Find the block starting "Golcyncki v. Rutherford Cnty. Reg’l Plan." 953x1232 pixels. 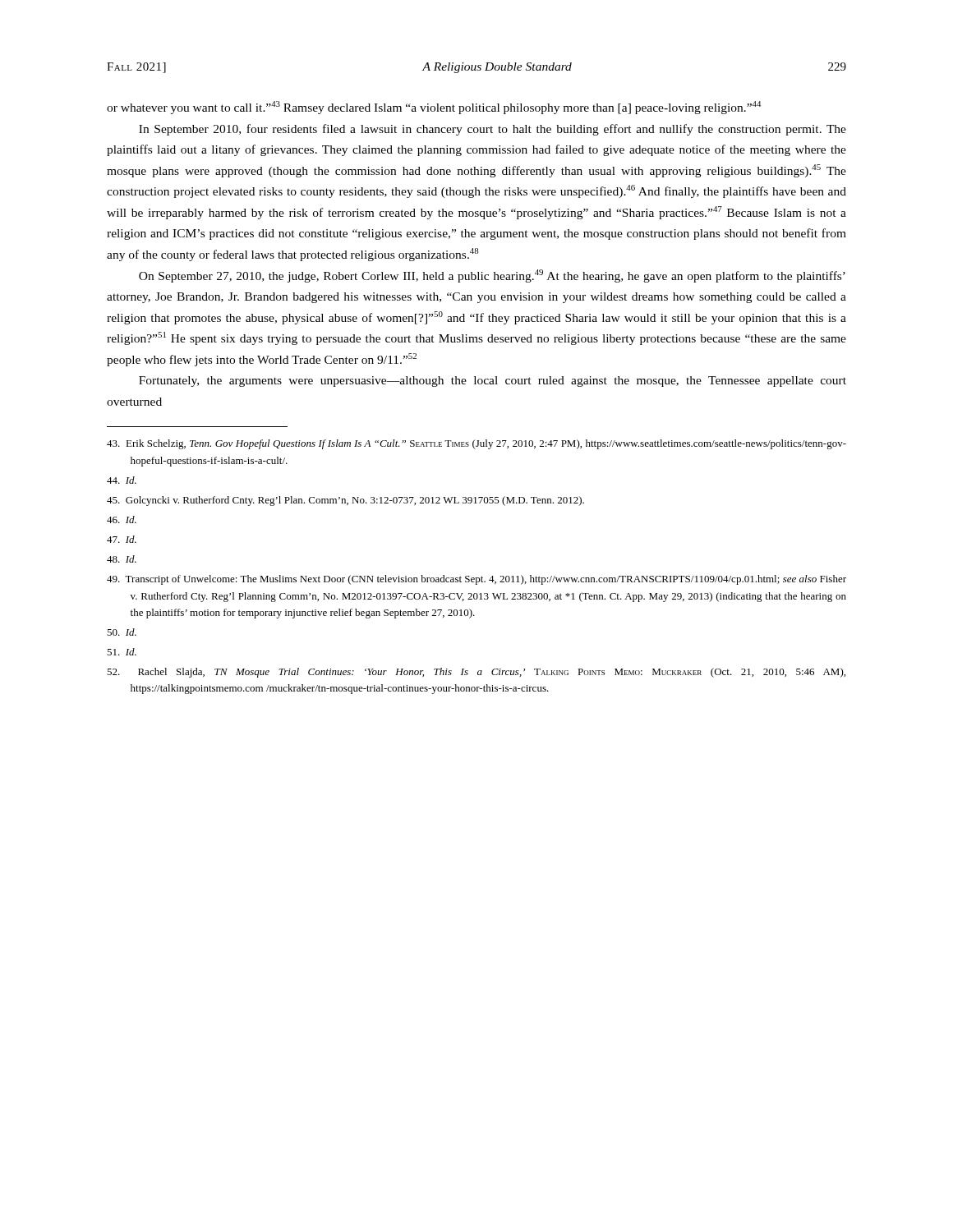pyautogui.click(x=346, y=500)
